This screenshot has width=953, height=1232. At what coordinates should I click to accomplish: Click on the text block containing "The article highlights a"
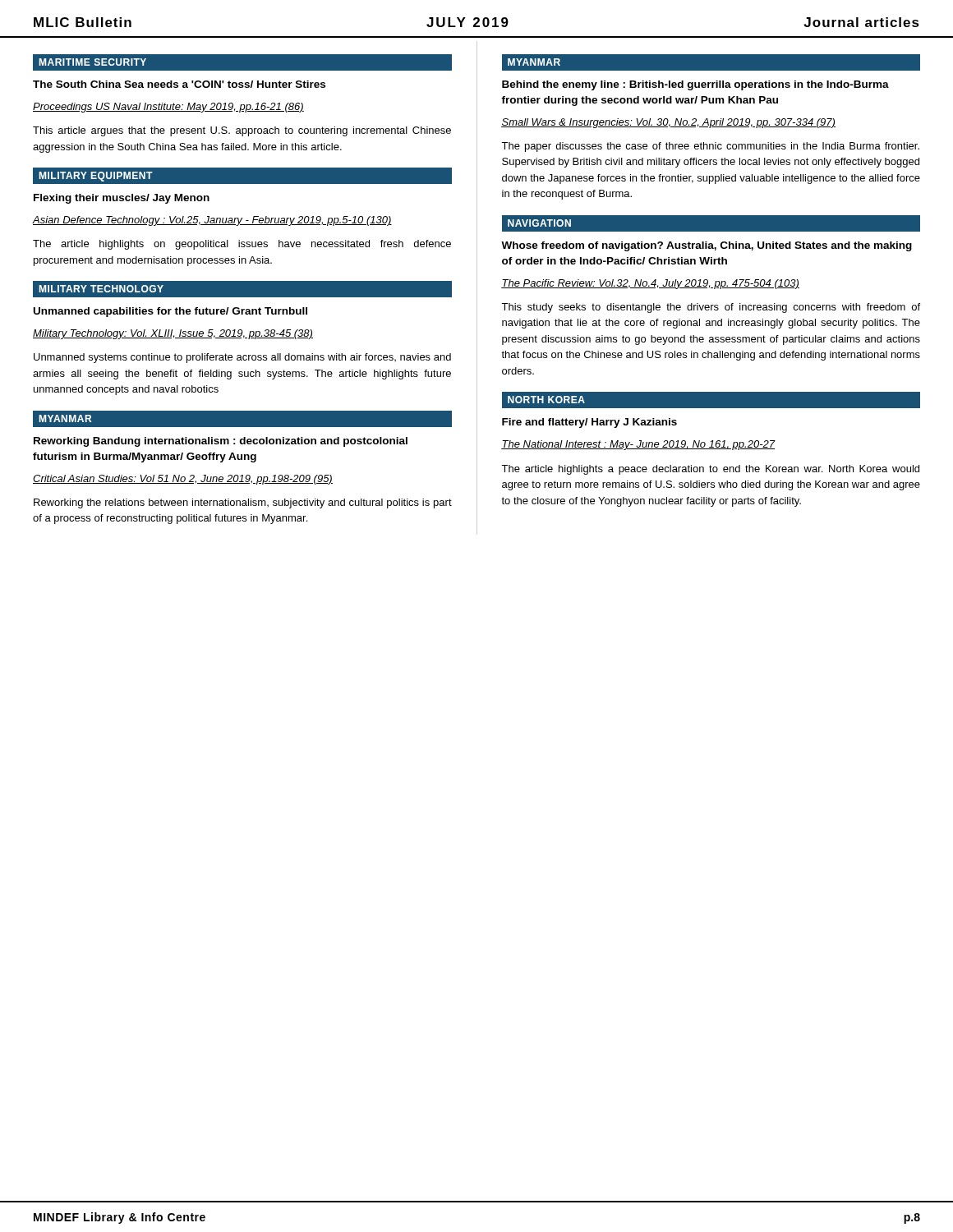711,484
